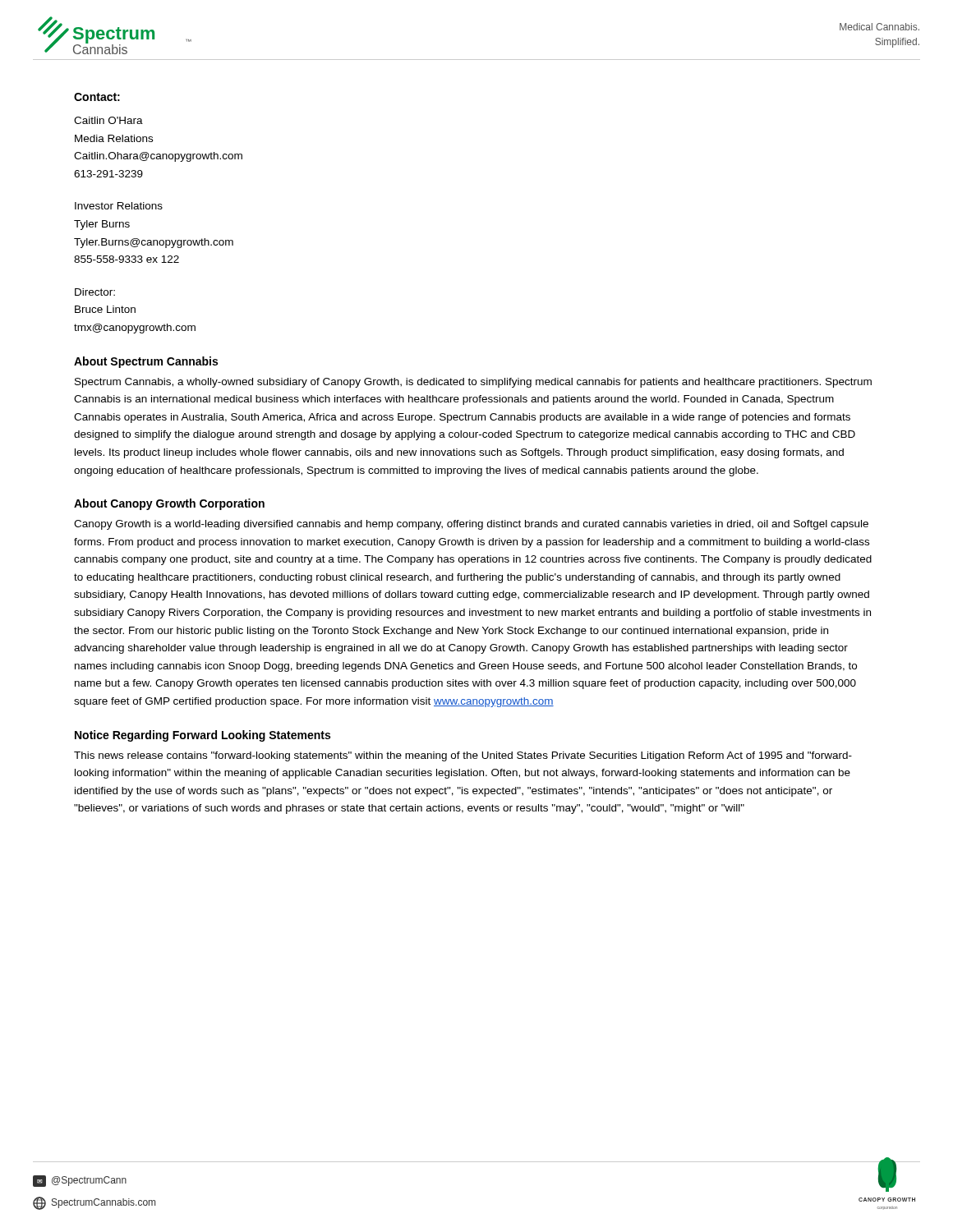953x1232 pixels.
Task: Where is the passage that starts "Canopy Growth is a world-leading diversified"?
Action: pyautogui.click(x=473, y=612)
